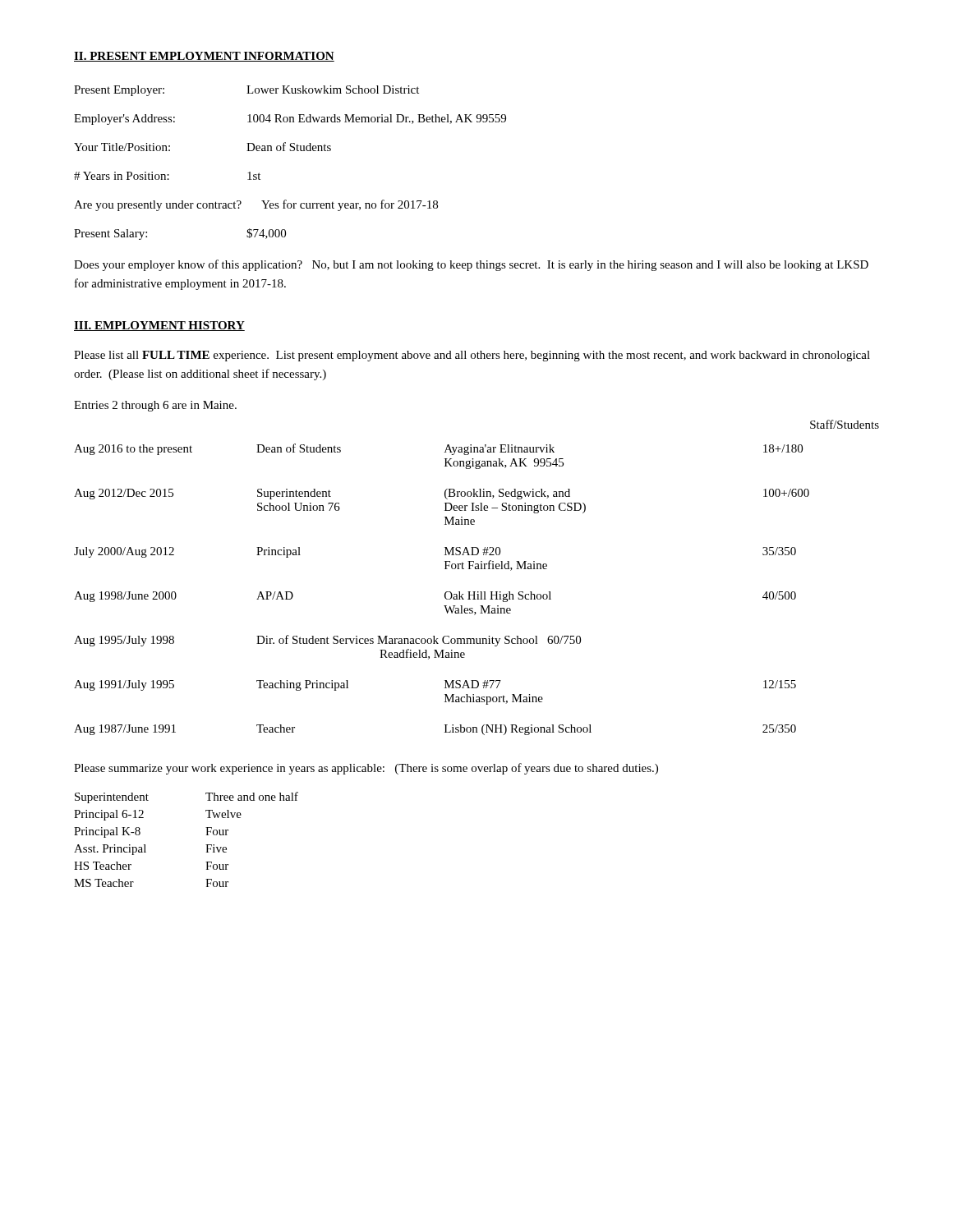Select the section header that says "II. PRESENT EMPLOYMENT"

point(204,56)
